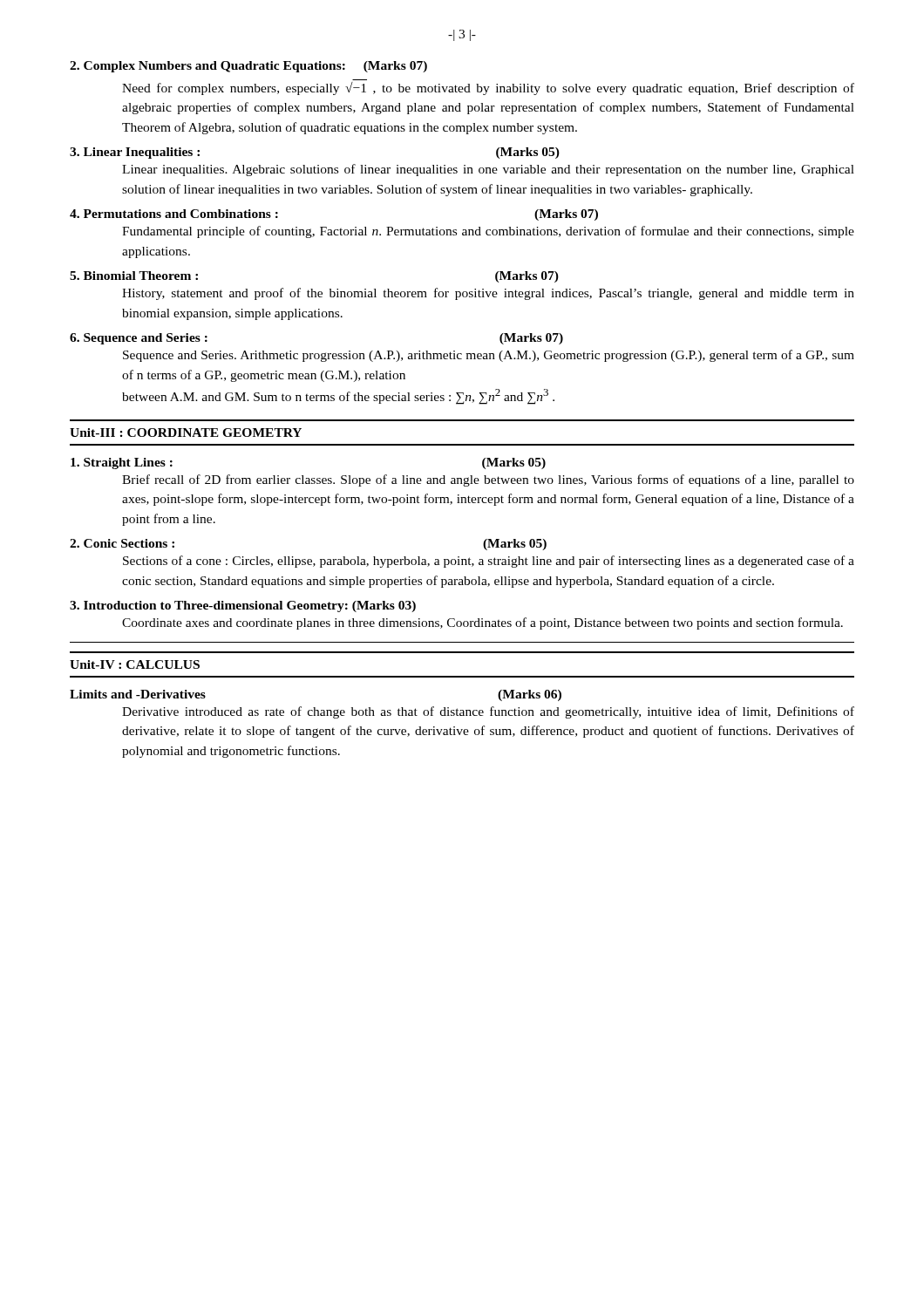This screenshot has height=1308, width=924.
Task: Navigate to the passage starting "6. Sequence and"
Action: tap(134, 339)
